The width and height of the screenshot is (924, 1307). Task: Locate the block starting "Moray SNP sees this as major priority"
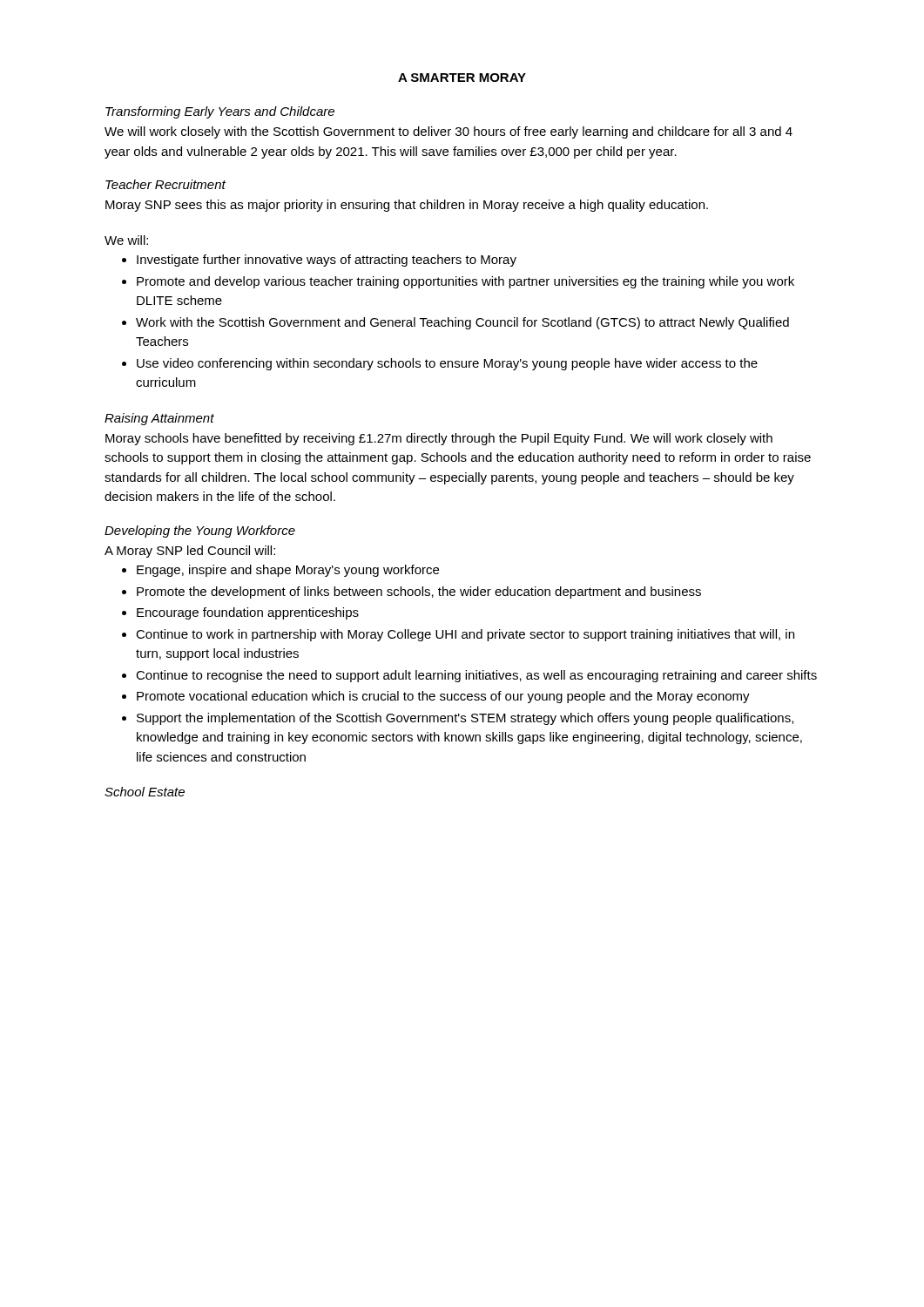[407, 204]
